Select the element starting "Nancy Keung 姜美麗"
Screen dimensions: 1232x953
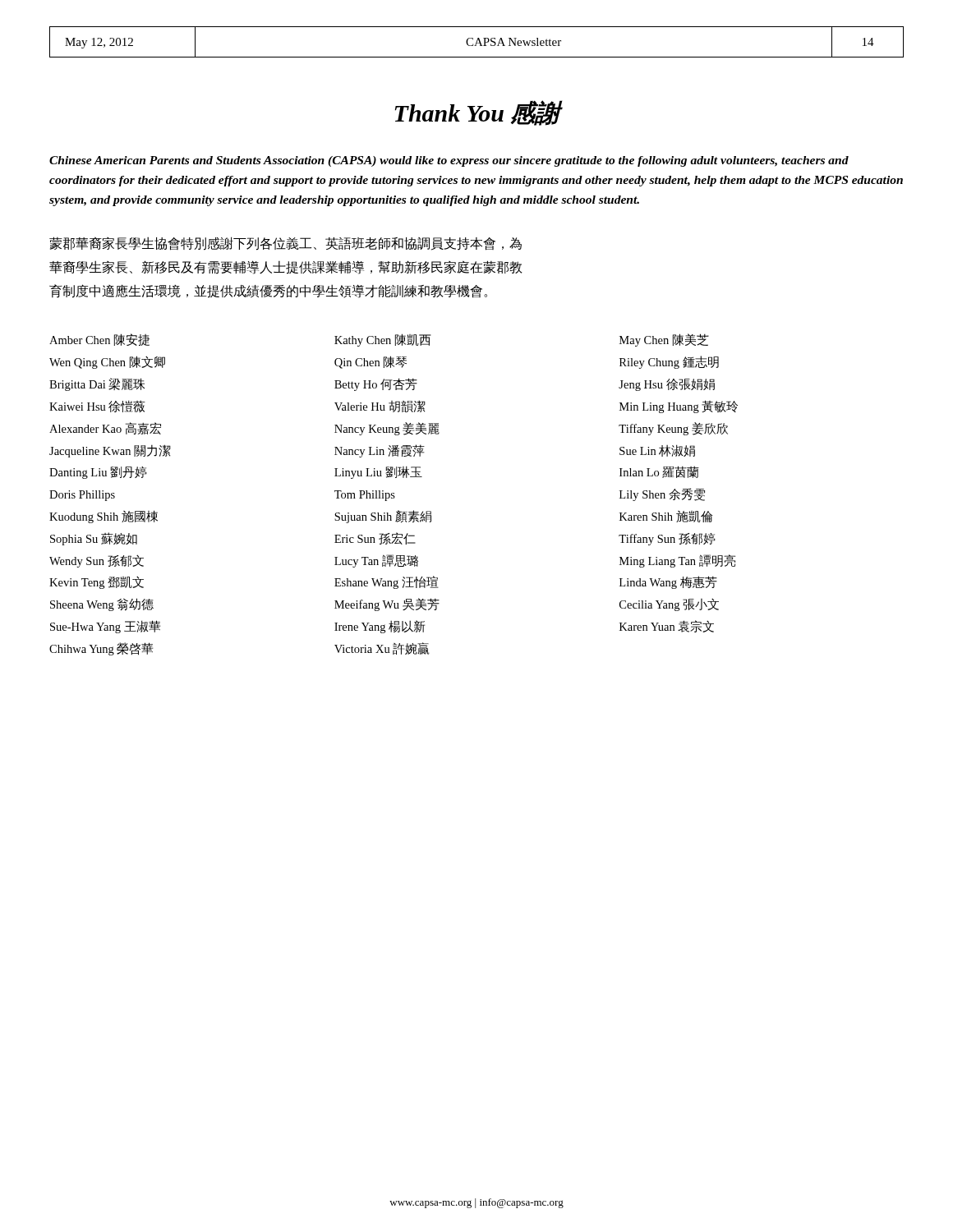(387, 428)
